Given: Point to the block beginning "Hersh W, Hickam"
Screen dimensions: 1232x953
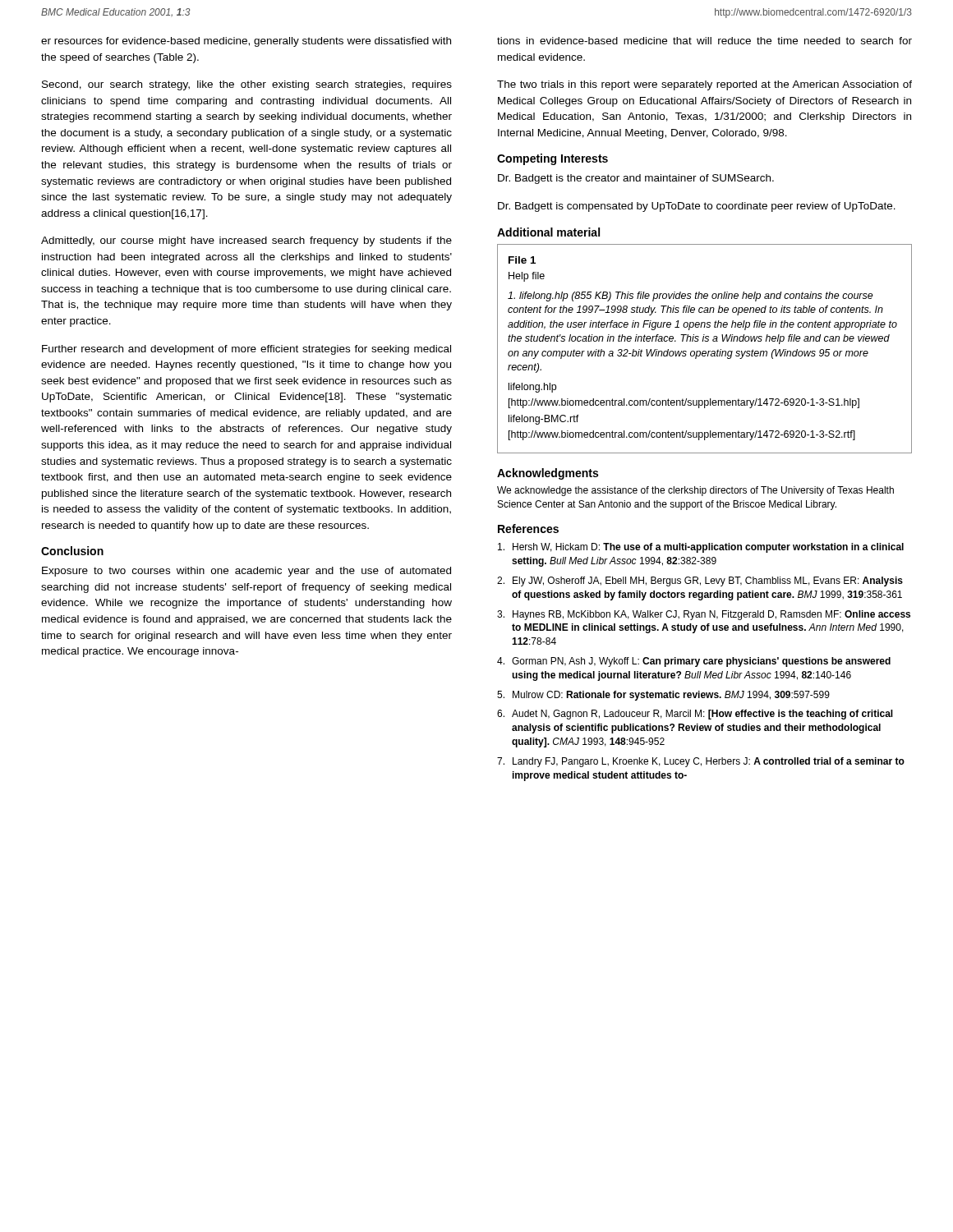Looking at the screenshot, I should [705, 555].
